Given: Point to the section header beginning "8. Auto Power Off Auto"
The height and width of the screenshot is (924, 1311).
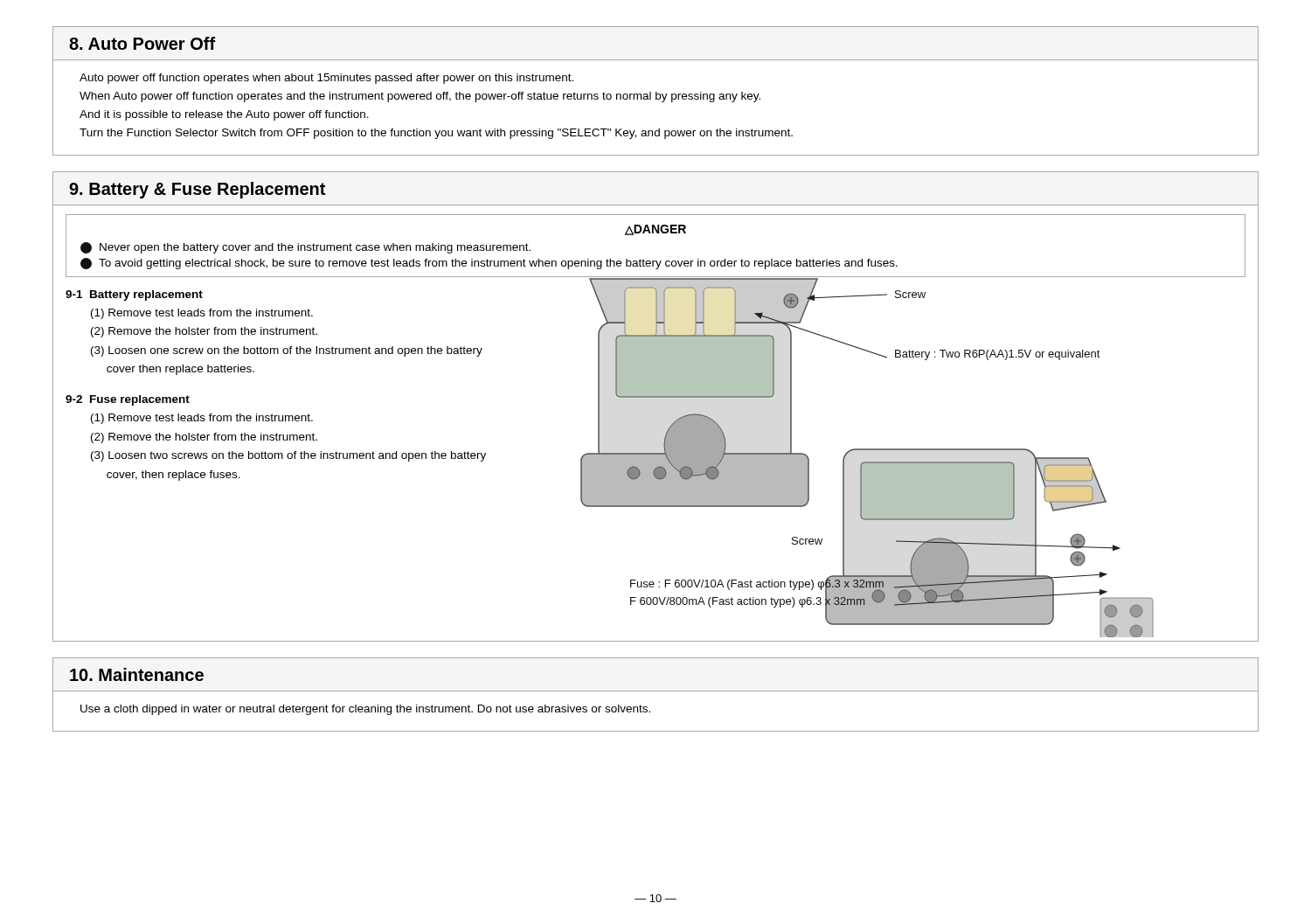Looking at the screenshot, I should point(656,91).
